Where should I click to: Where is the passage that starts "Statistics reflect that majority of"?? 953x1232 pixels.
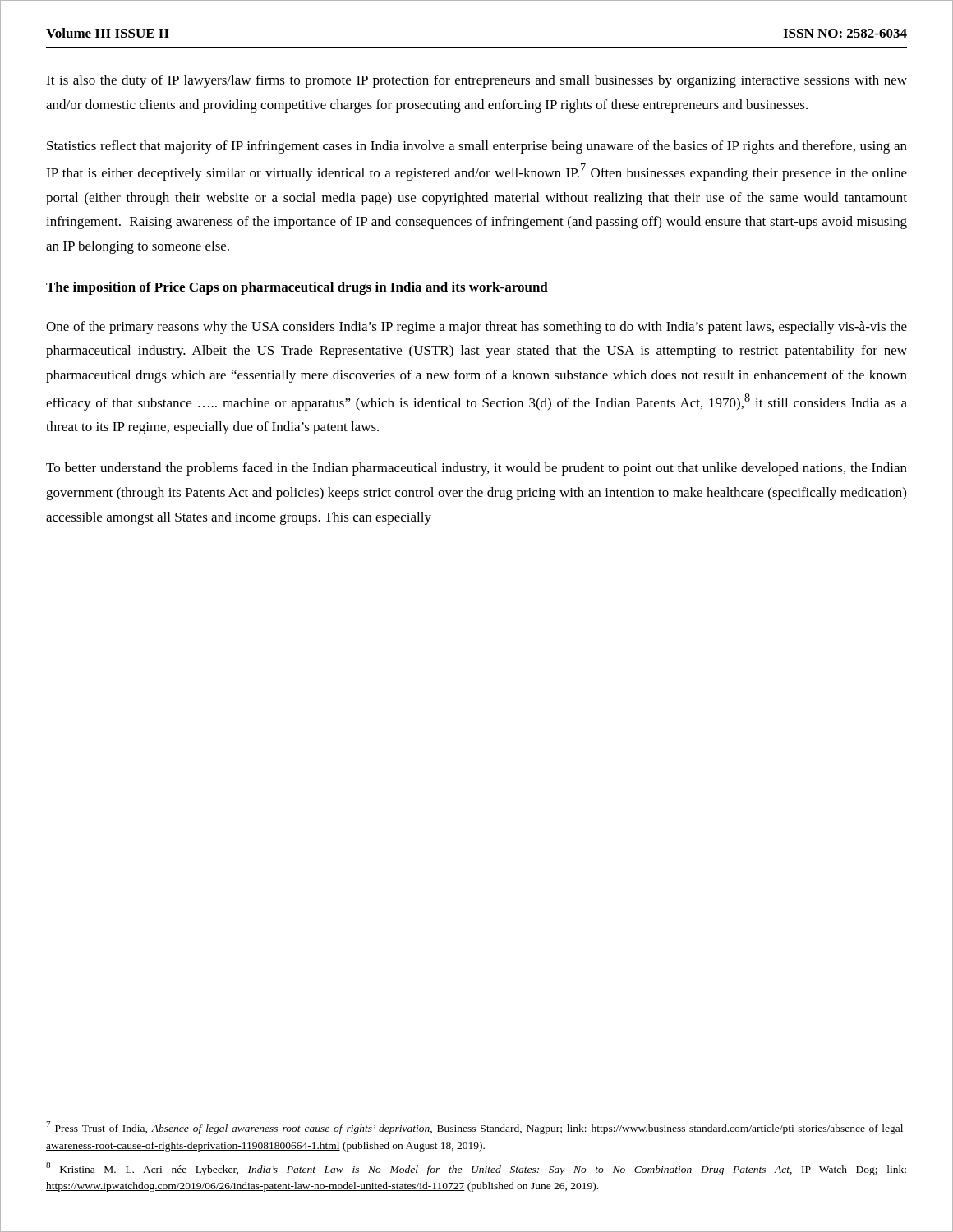point(476,196)
